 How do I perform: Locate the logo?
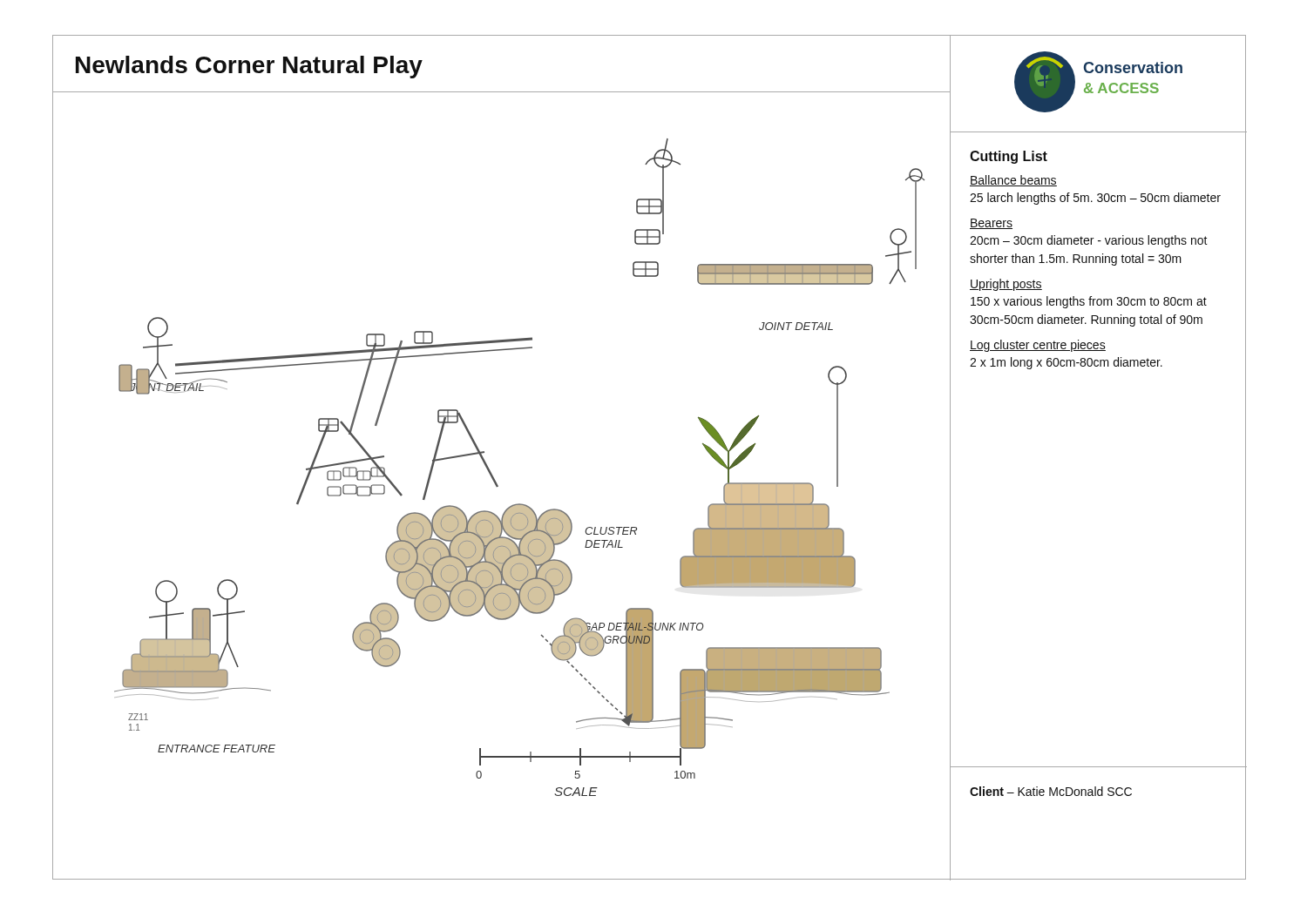pyautogui.click(x=1099, y=84)
